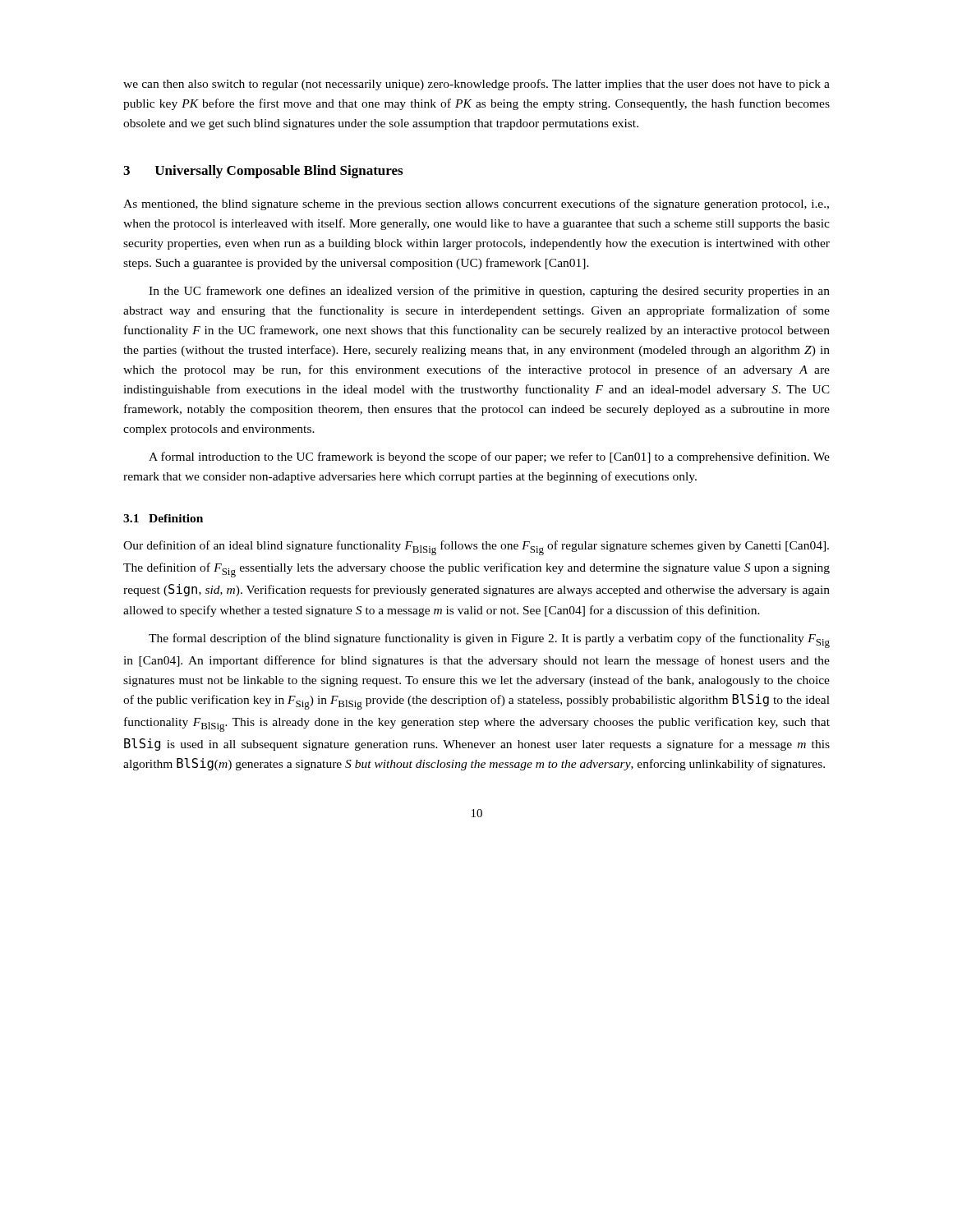This screenshot has width=953, height=1232.
Task: Find the section header with the text "3 Universally Composable Blind"
Action: pyautogui.click(x=263, y=170)
